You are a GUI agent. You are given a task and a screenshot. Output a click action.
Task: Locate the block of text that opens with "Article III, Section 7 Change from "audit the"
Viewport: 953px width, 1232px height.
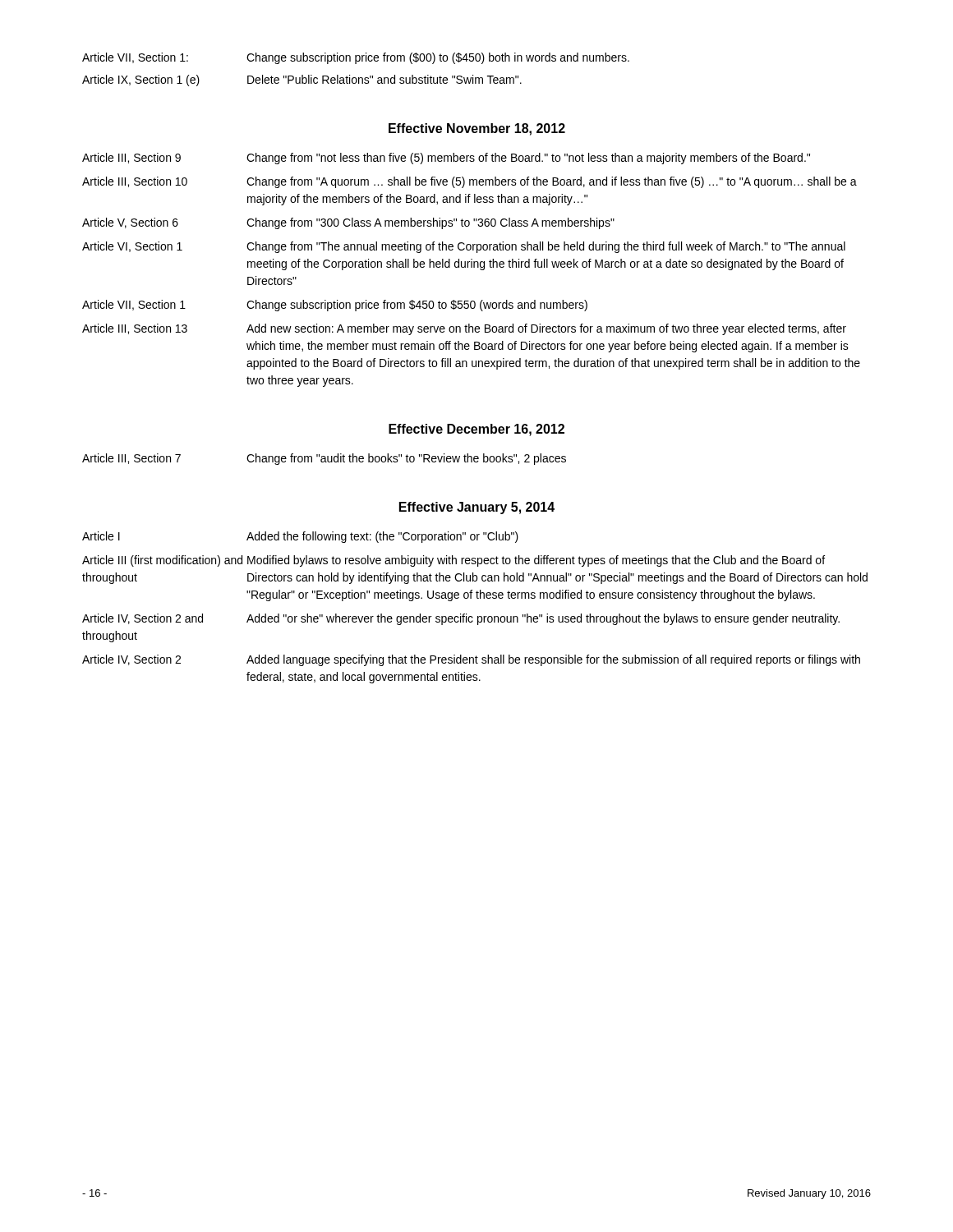[x=476, y=459]
